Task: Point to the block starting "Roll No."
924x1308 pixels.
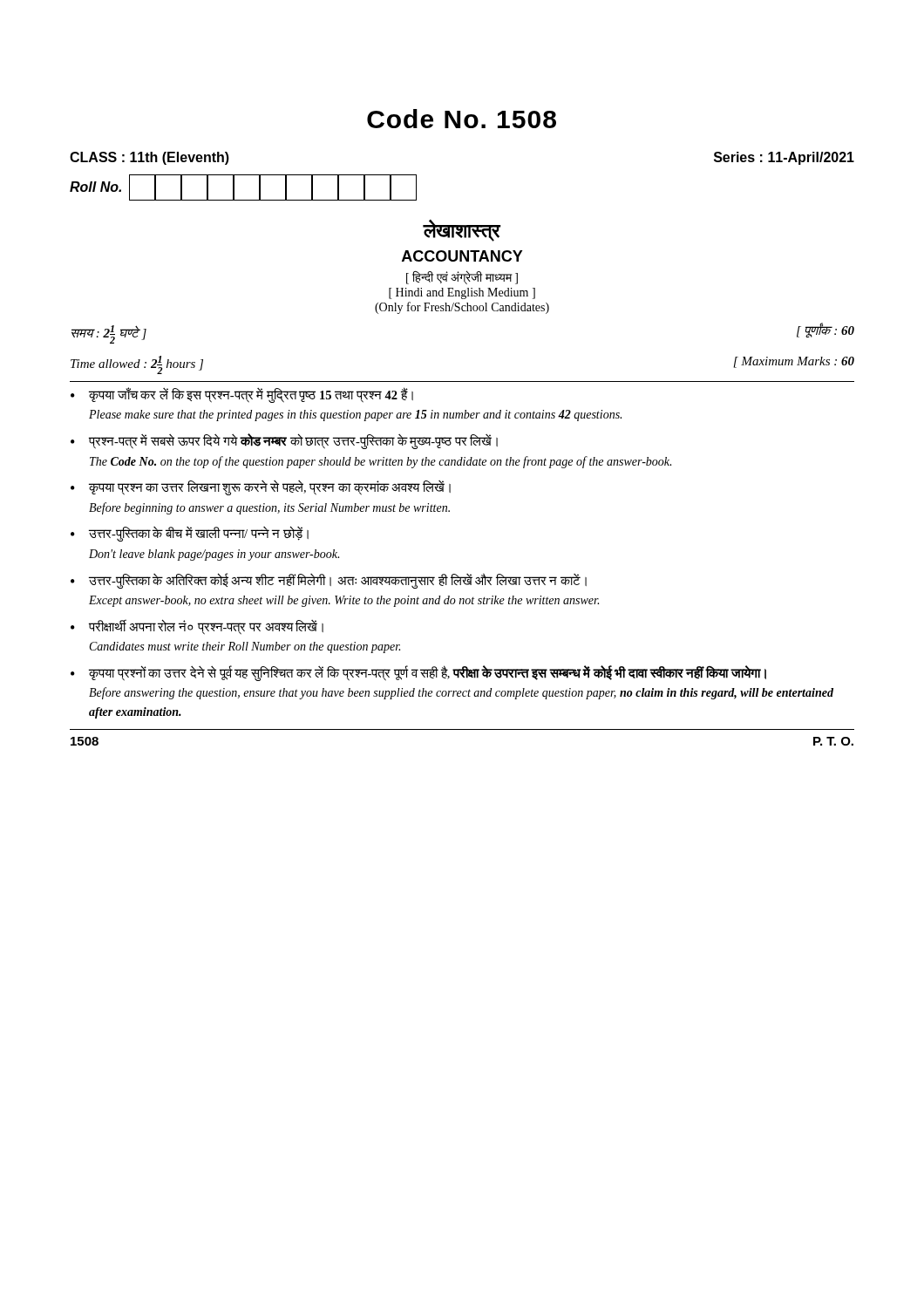Action: point(243,187)
